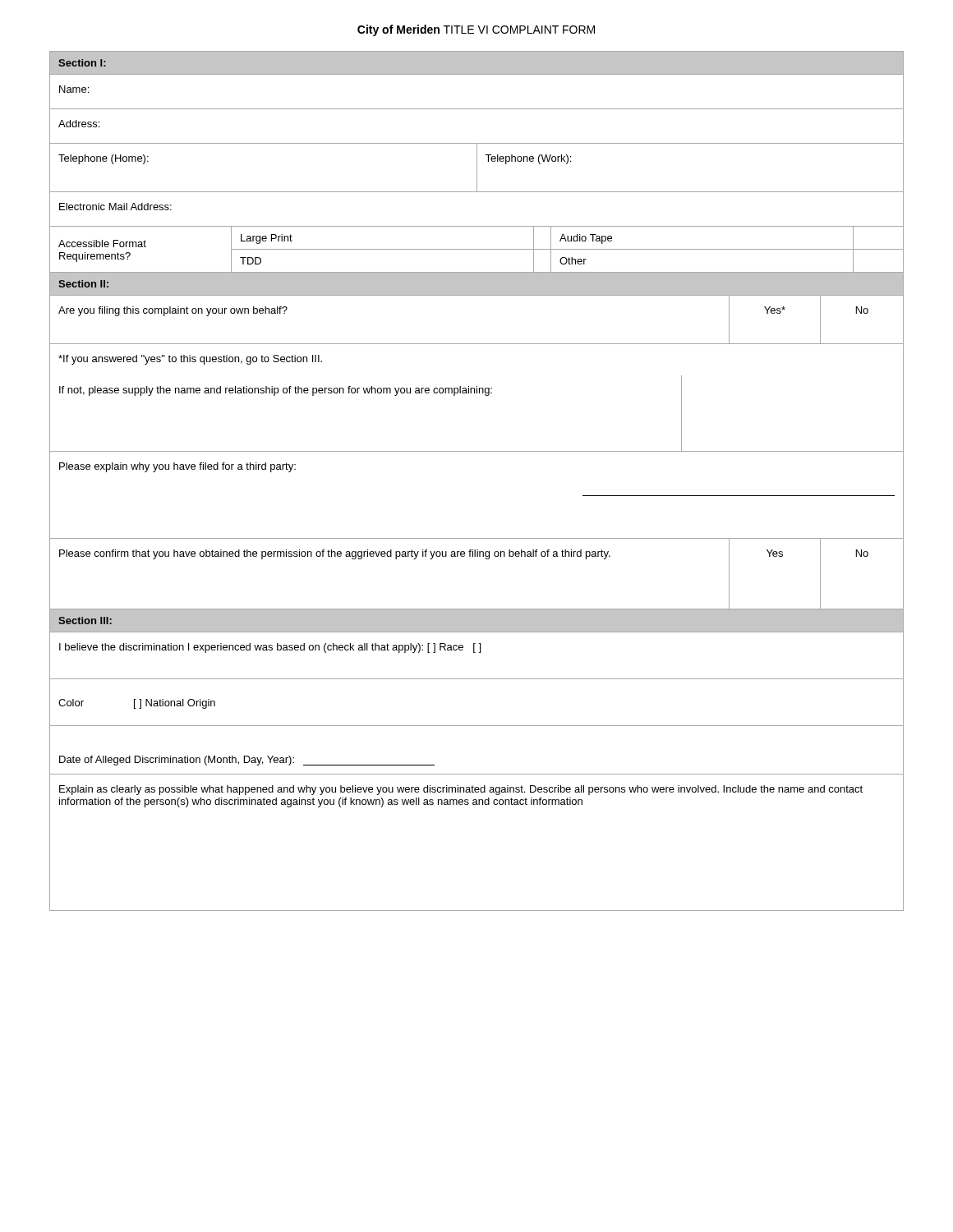
Task: Select the title
Action: (x=476, y=30)
